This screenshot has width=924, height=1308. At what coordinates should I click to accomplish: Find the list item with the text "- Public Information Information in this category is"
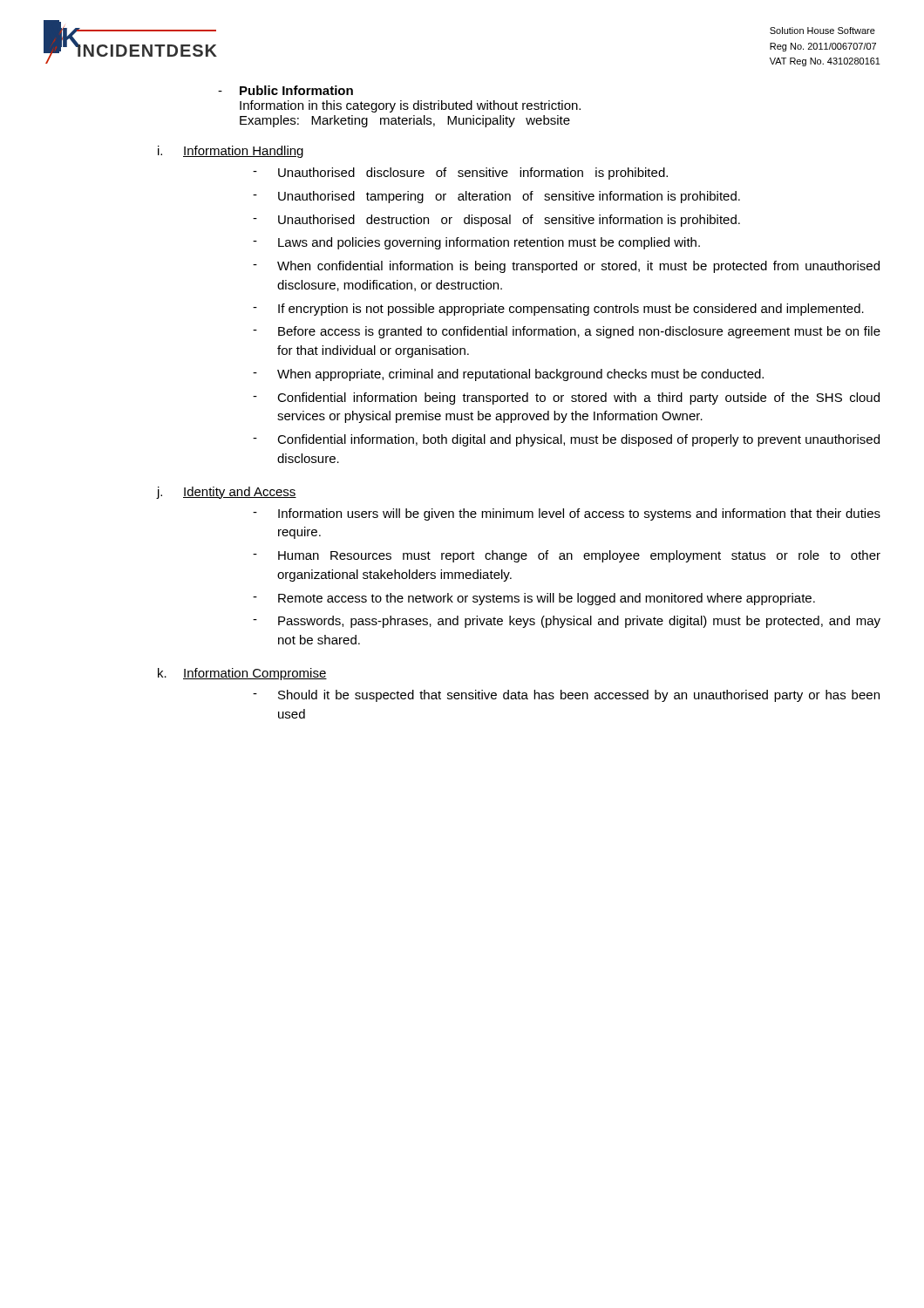[549, 105]
